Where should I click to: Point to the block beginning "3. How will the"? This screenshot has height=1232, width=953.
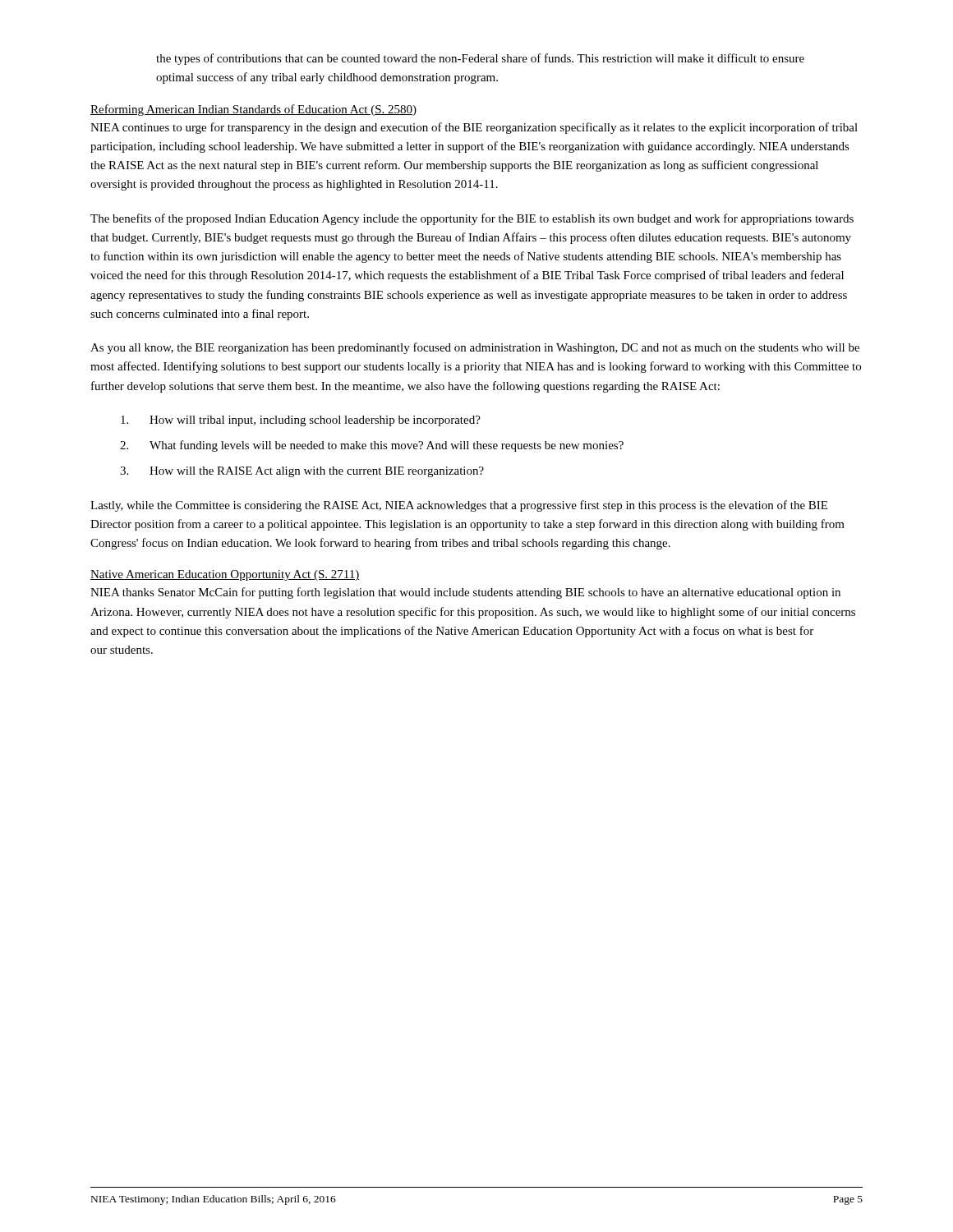pos(476,471)
